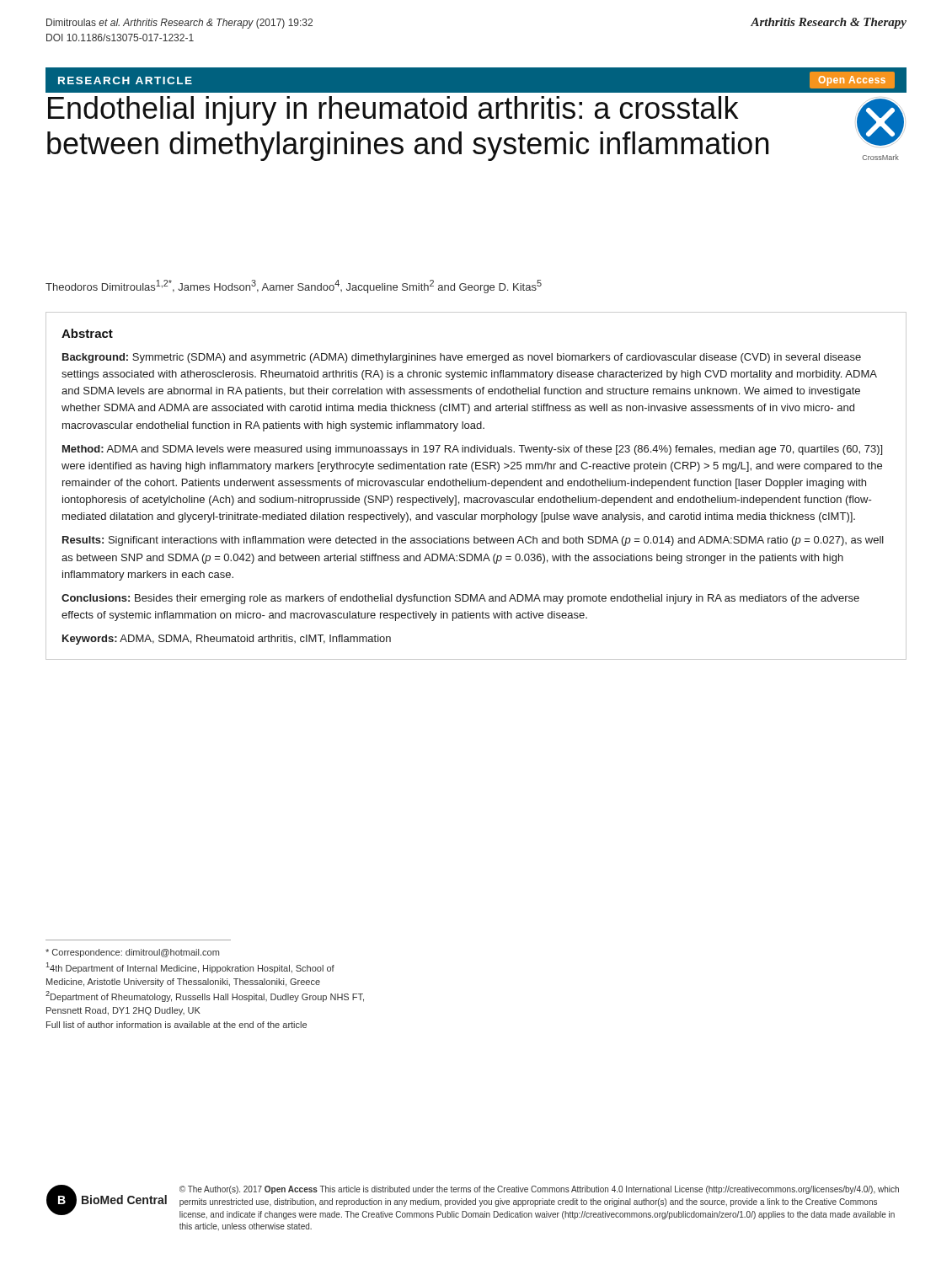
Task: Locate the text block that says "Abstract Background: Symmetric"
Action: click(x=476, y=487)
